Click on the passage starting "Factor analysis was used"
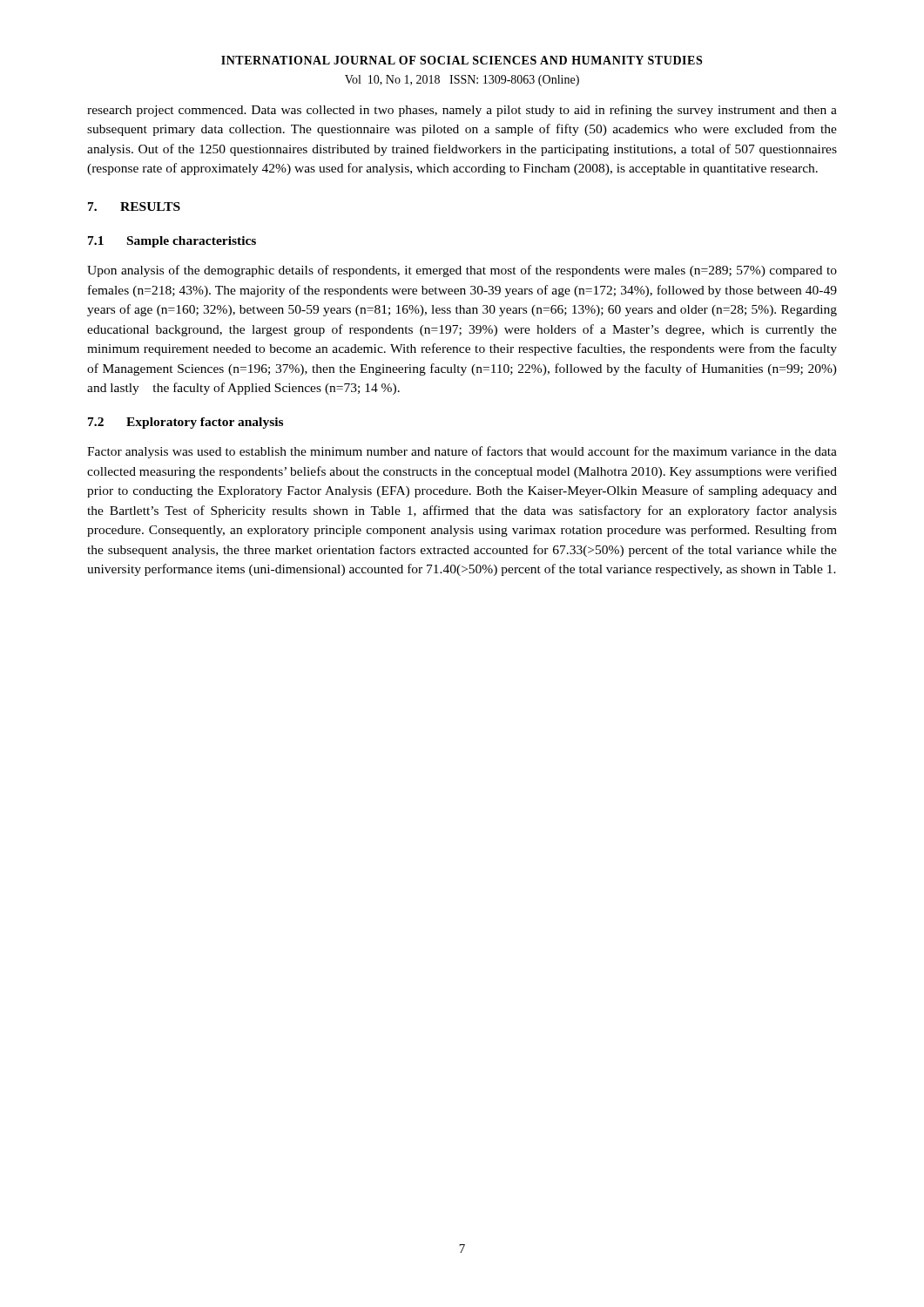Screen dimensions: 1307x924 pos(462,510)
